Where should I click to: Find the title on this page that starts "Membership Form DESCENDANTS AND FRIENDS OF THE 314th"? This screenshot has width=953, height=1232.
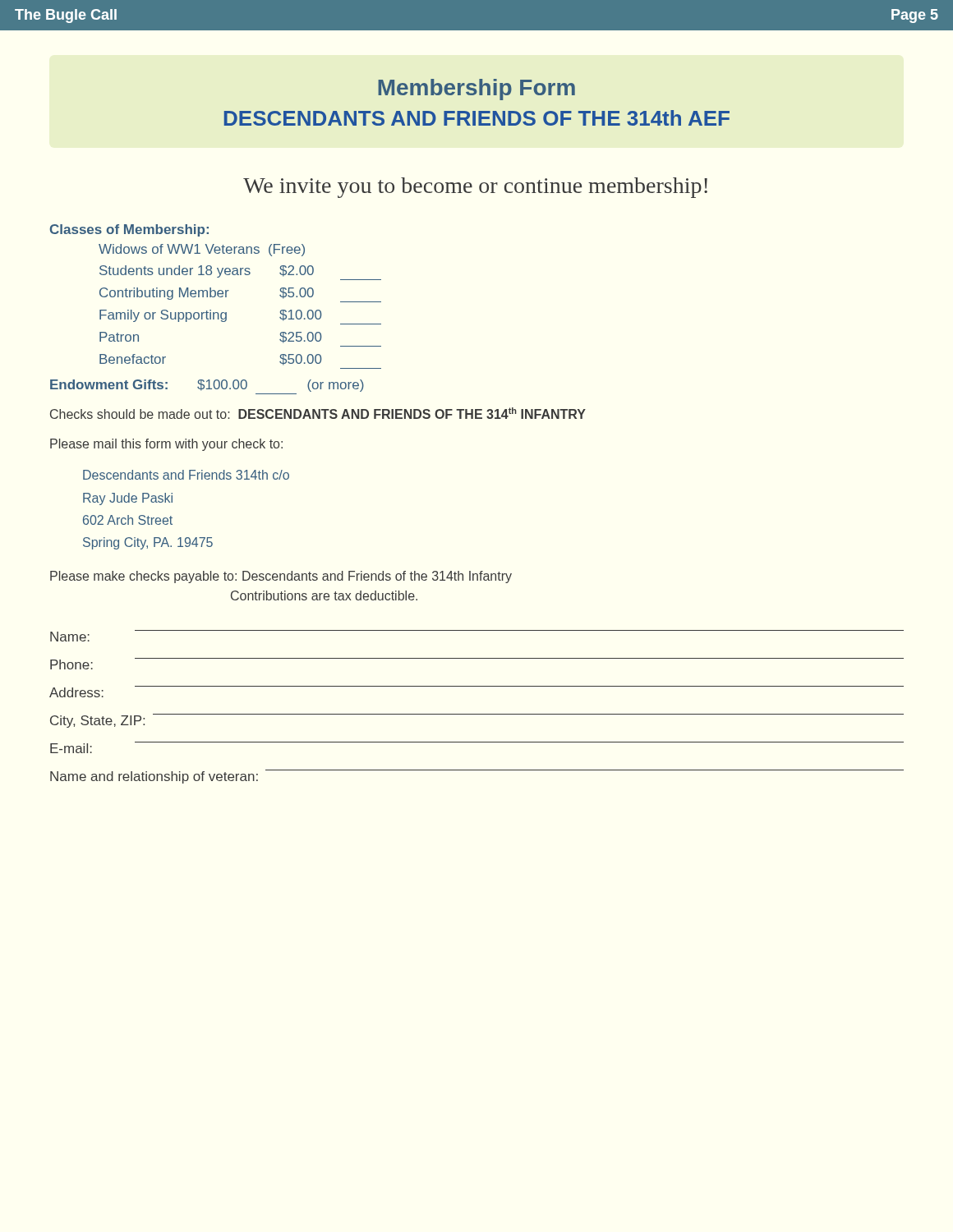(x=476, y=103)
